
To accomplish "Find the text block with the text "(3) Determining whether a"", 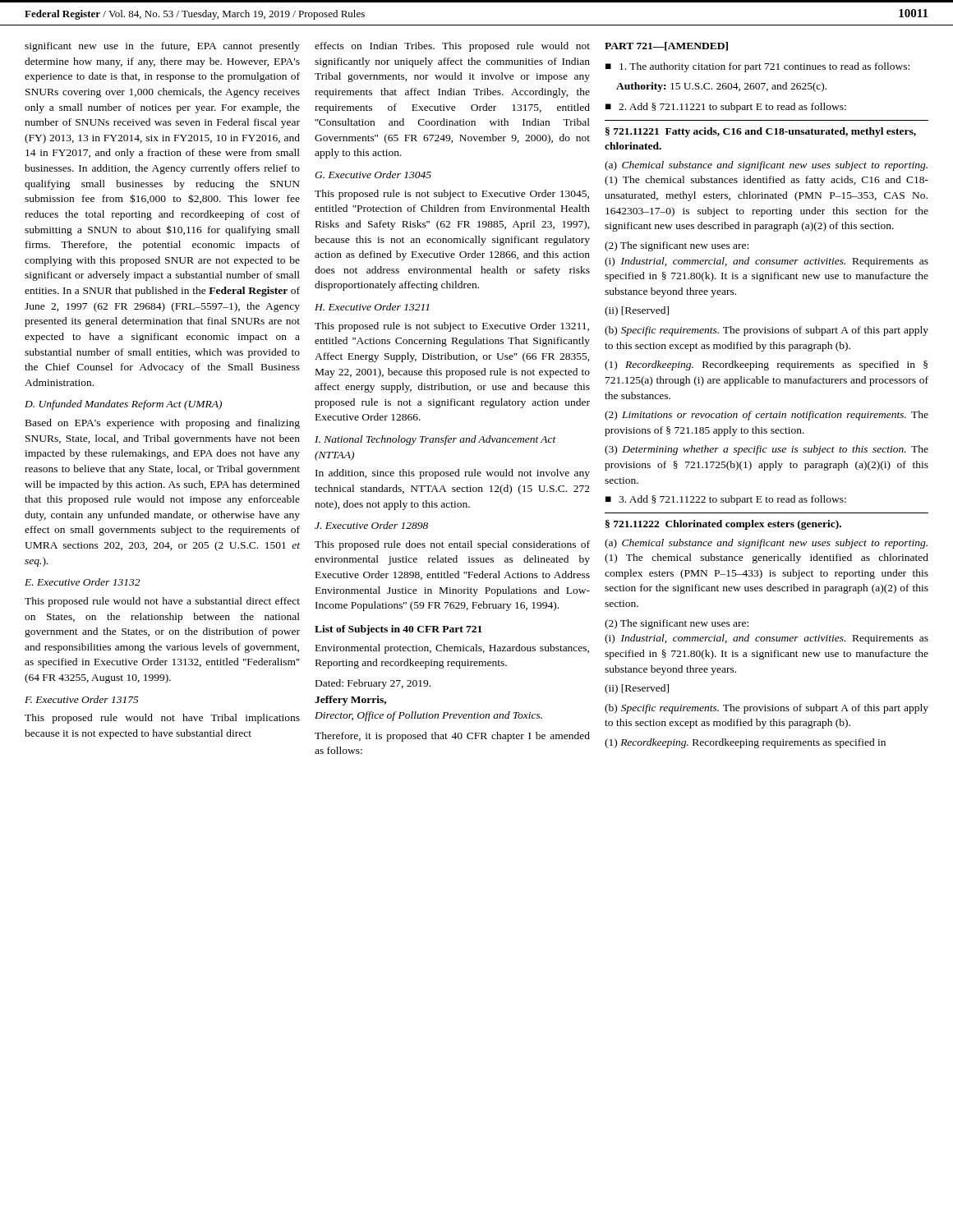I will (x=766, y=464).
